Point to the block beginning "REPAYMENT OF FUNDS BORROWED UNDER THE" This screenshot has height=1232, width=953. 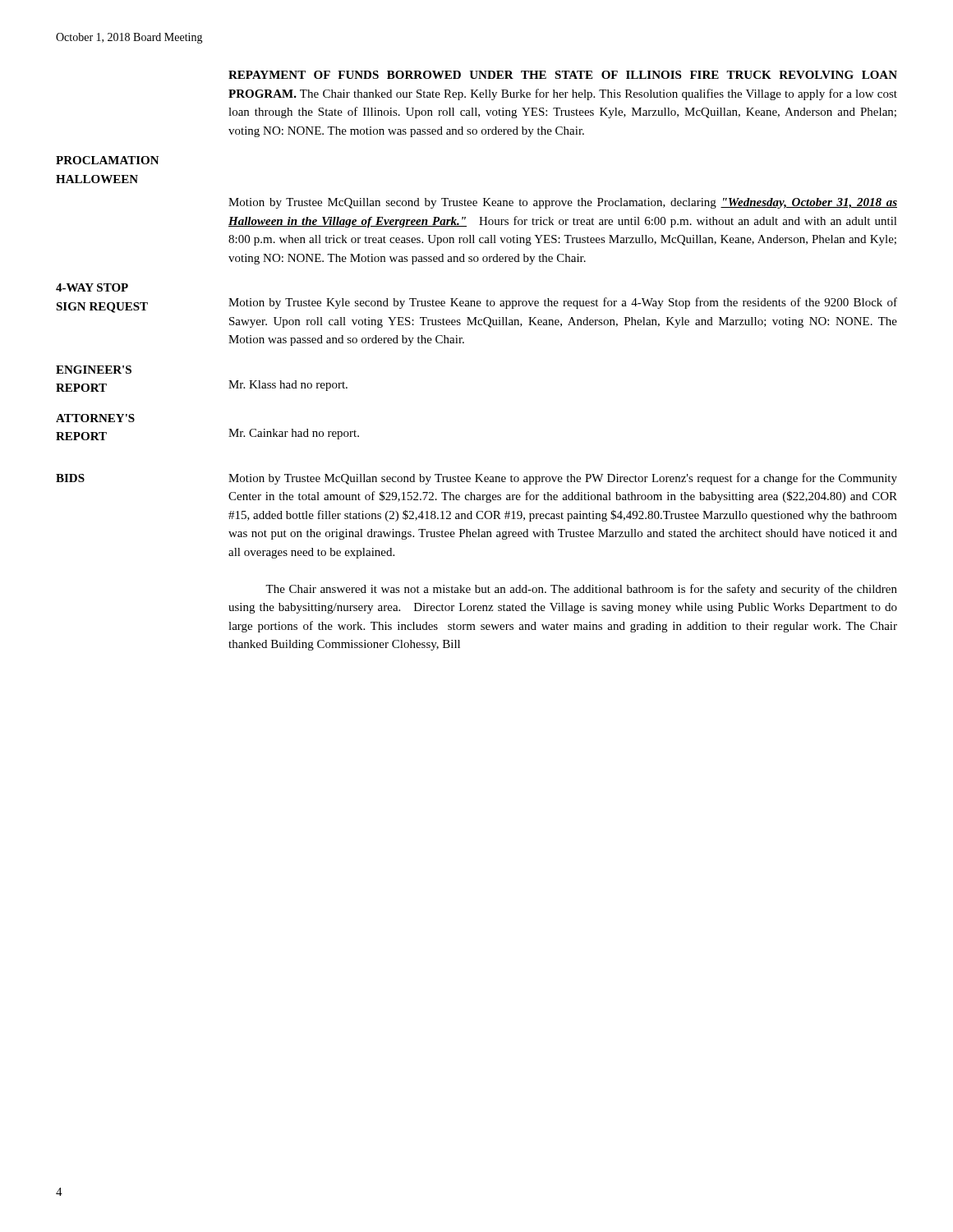coord(563,102)
